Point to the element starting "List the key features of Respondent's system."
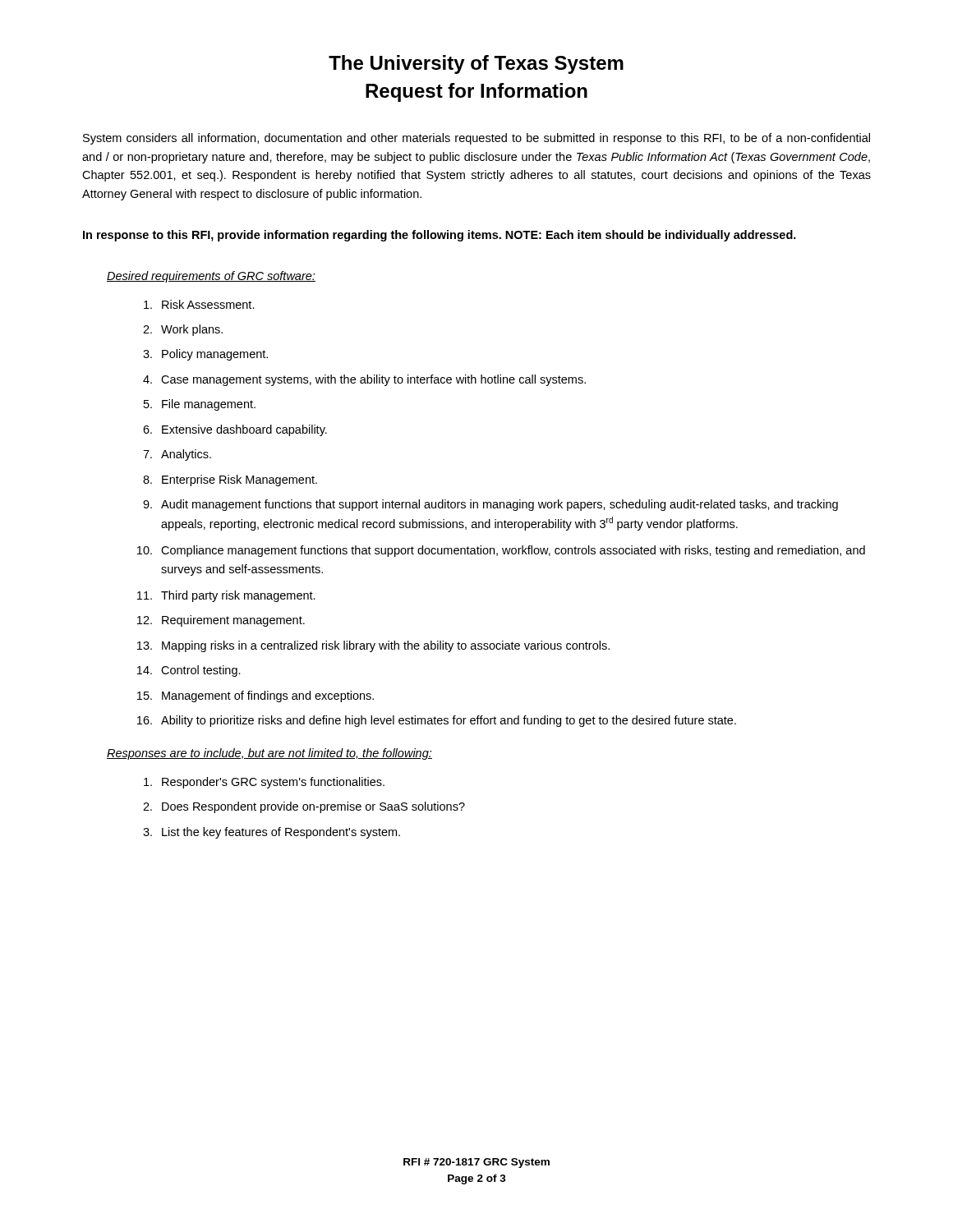 [x=281, y=832]
